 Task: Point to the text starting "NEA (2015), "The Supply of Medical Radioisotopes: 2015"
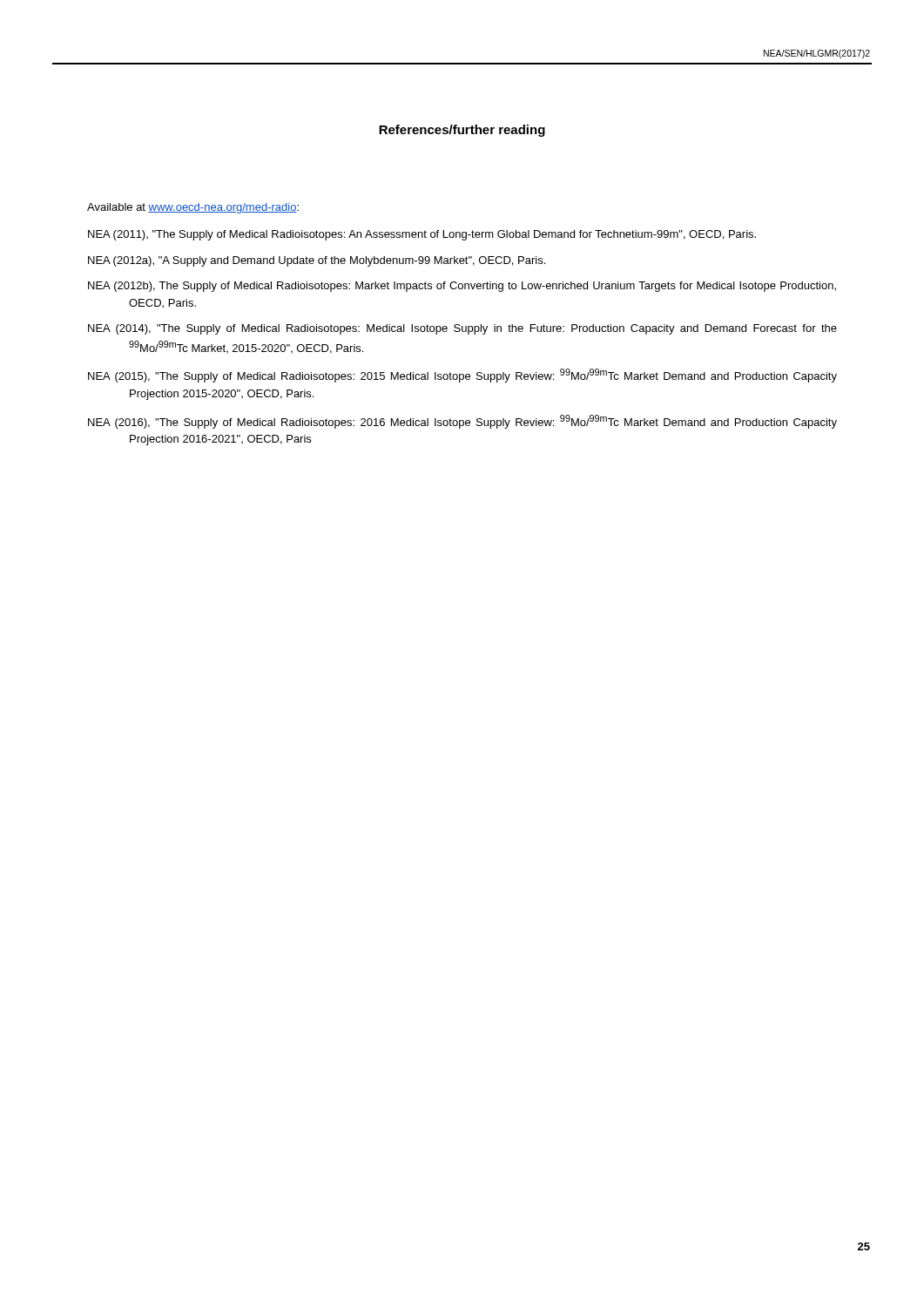462,384
